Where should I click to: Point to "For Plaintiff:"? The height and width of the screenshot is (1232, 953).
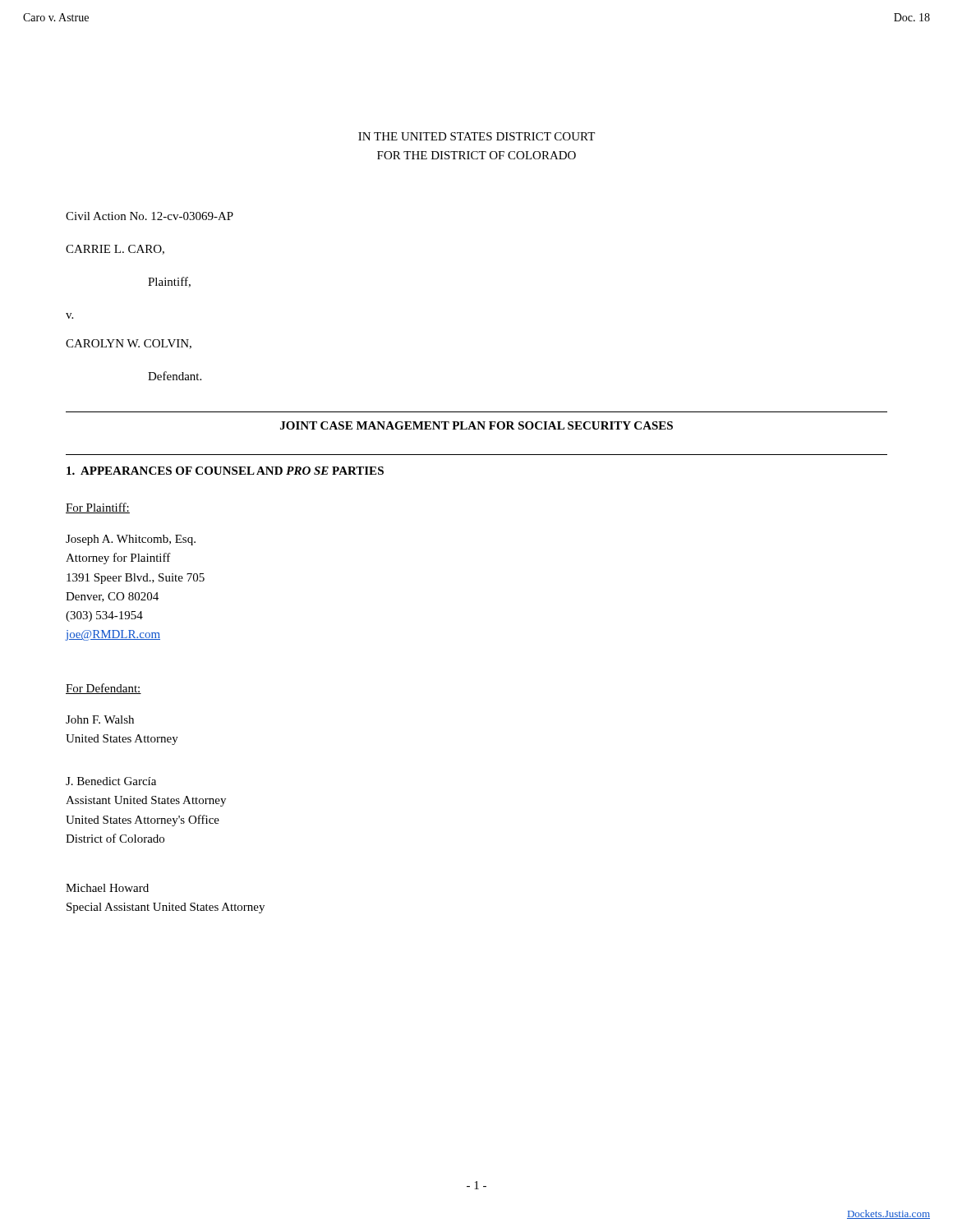tap(98, 508)
